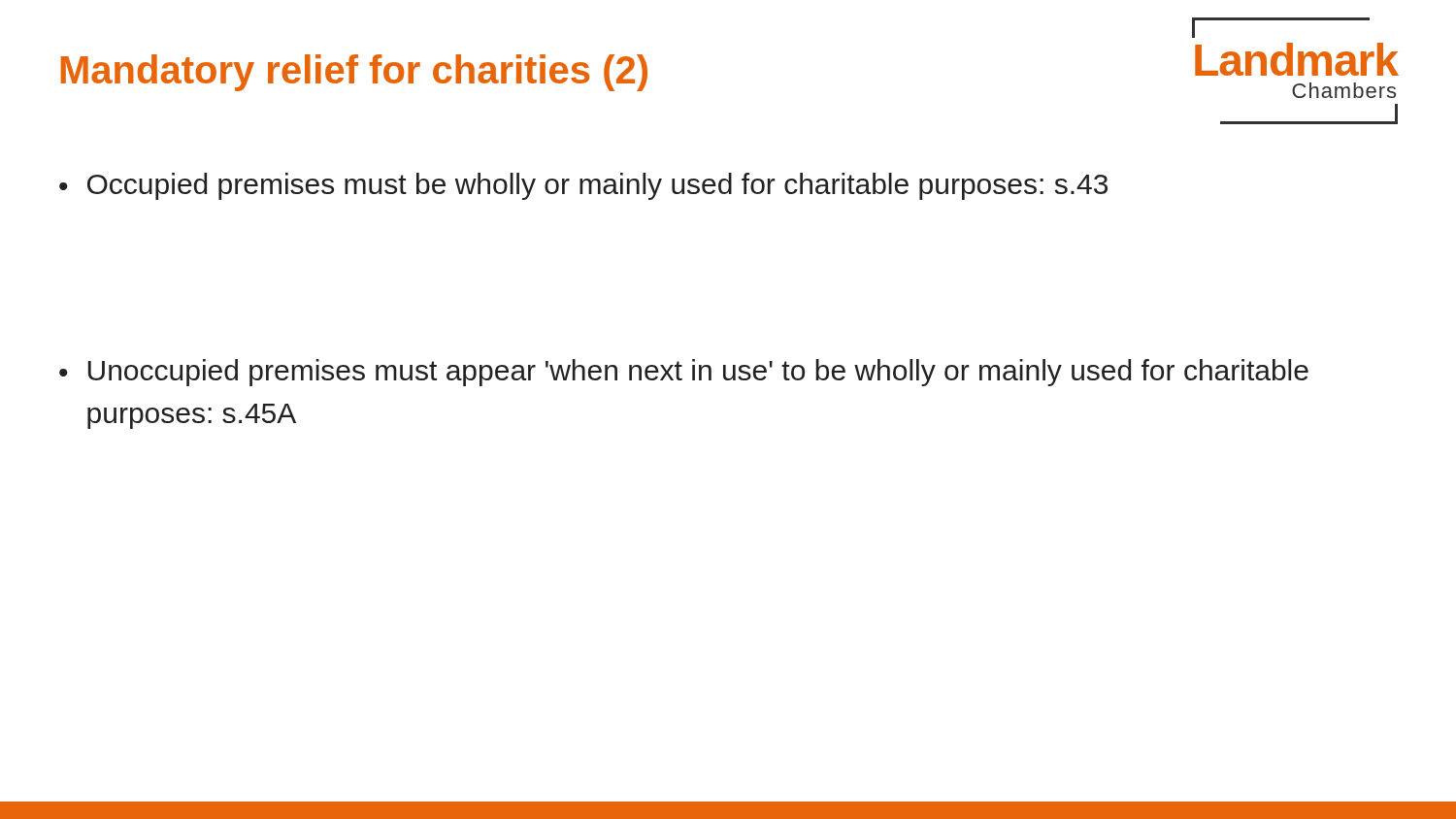1456x819 pixels.
Task: Where is the passage that starts "• Occupied premises must be wholly or"?
Action: [x=718, y=185]
